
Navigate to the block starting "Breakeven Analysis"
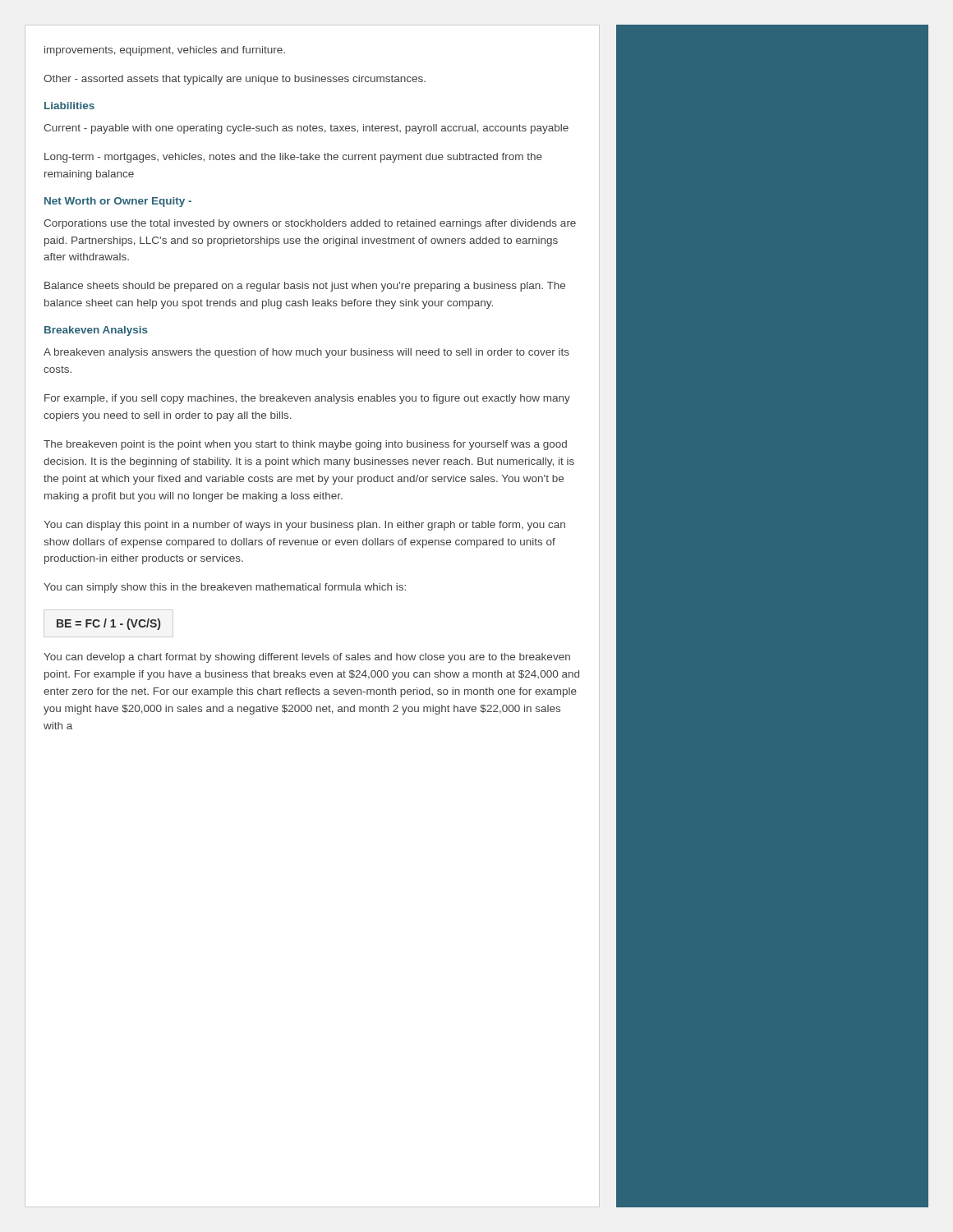(96, 330)
